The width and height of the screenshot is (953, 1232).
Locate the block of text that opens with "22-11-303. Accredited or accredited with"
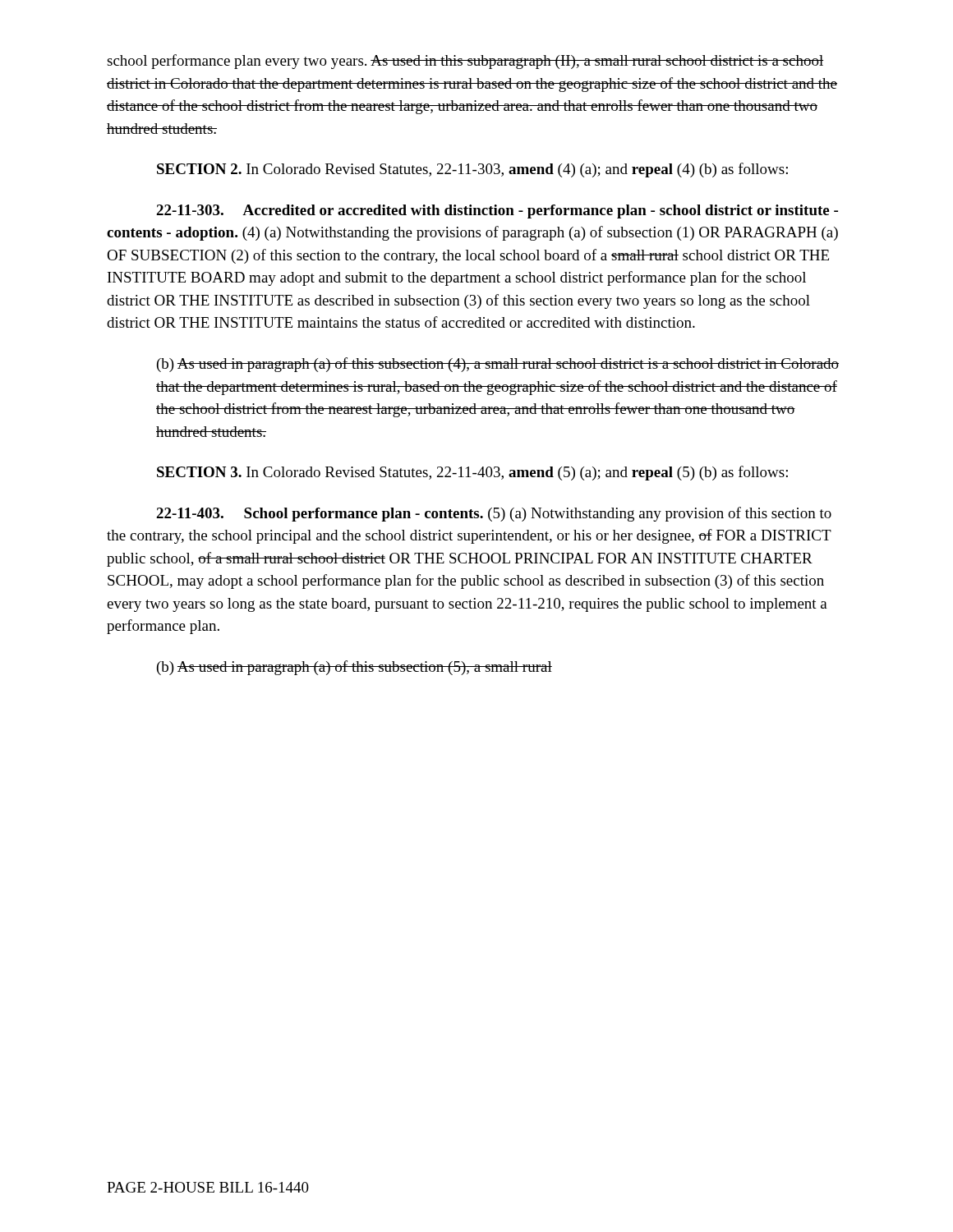473,266
